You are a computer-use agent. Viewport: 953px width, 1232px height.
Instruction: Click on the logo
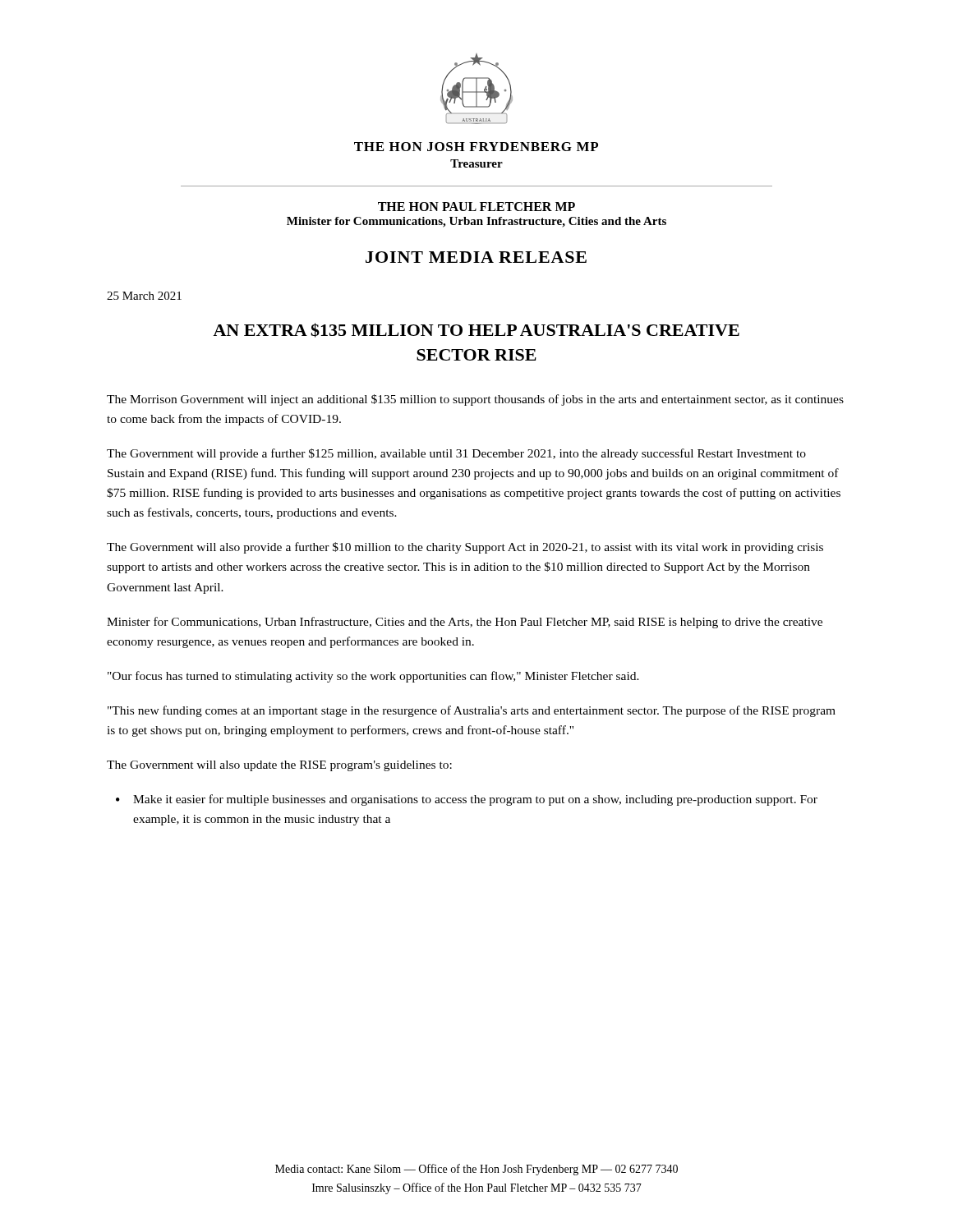coord(476,90)
